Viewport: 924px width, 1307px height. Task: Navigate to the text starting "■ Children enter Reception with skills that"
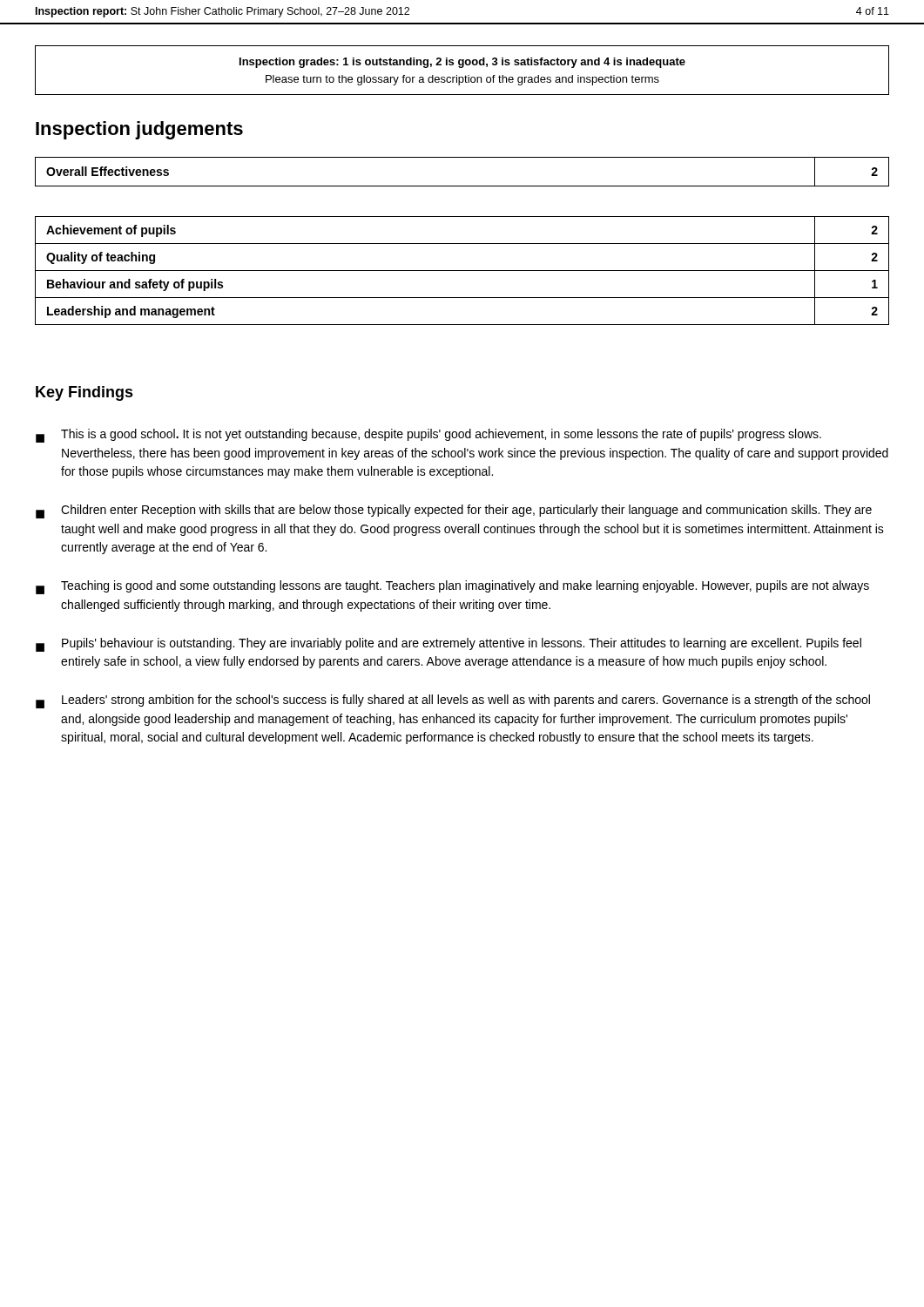click(462, 529)
